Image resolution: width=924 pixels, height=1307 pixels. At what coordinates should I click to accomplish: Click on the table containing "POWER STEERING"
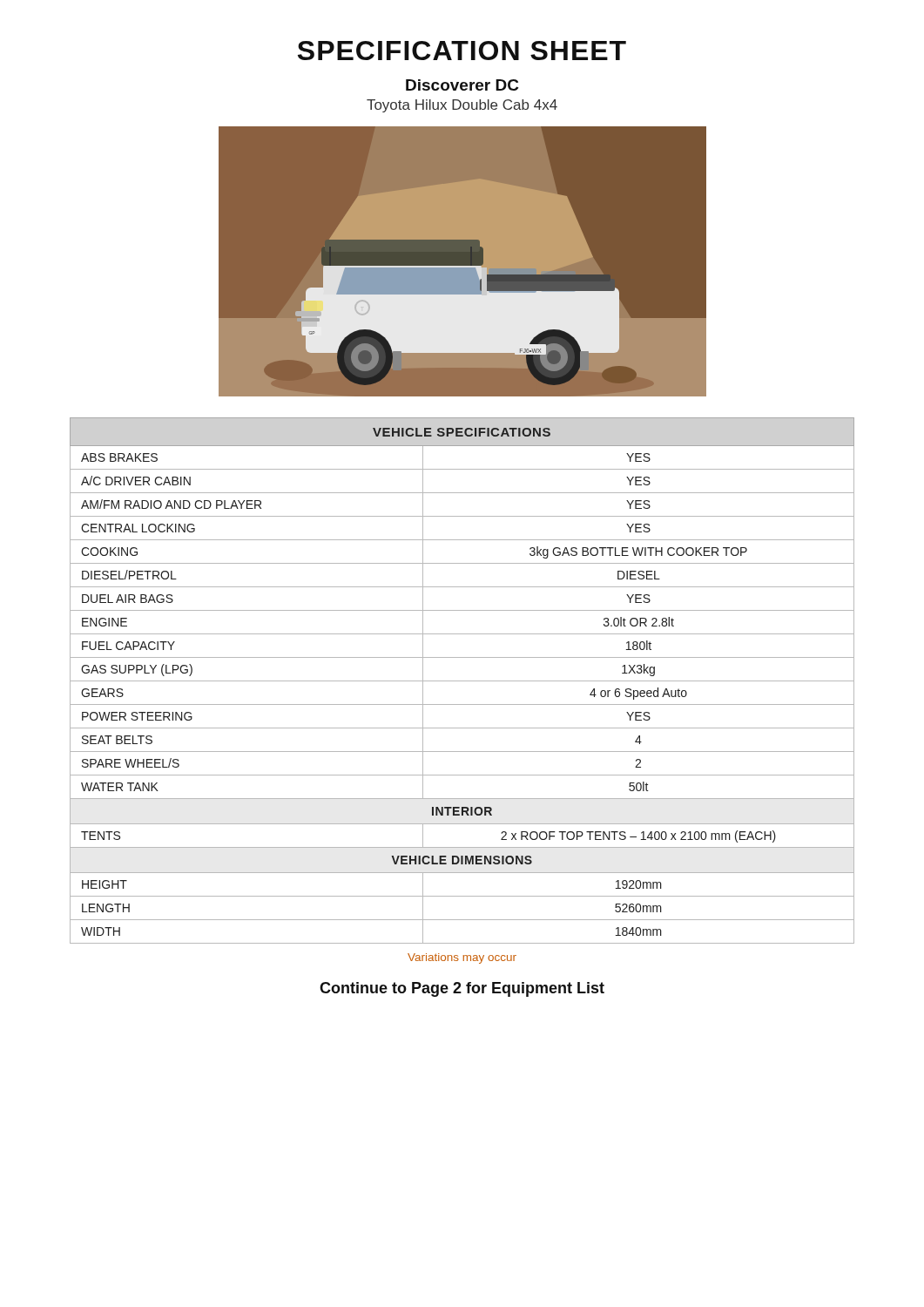pyautogui.click(x=462, y=680)
